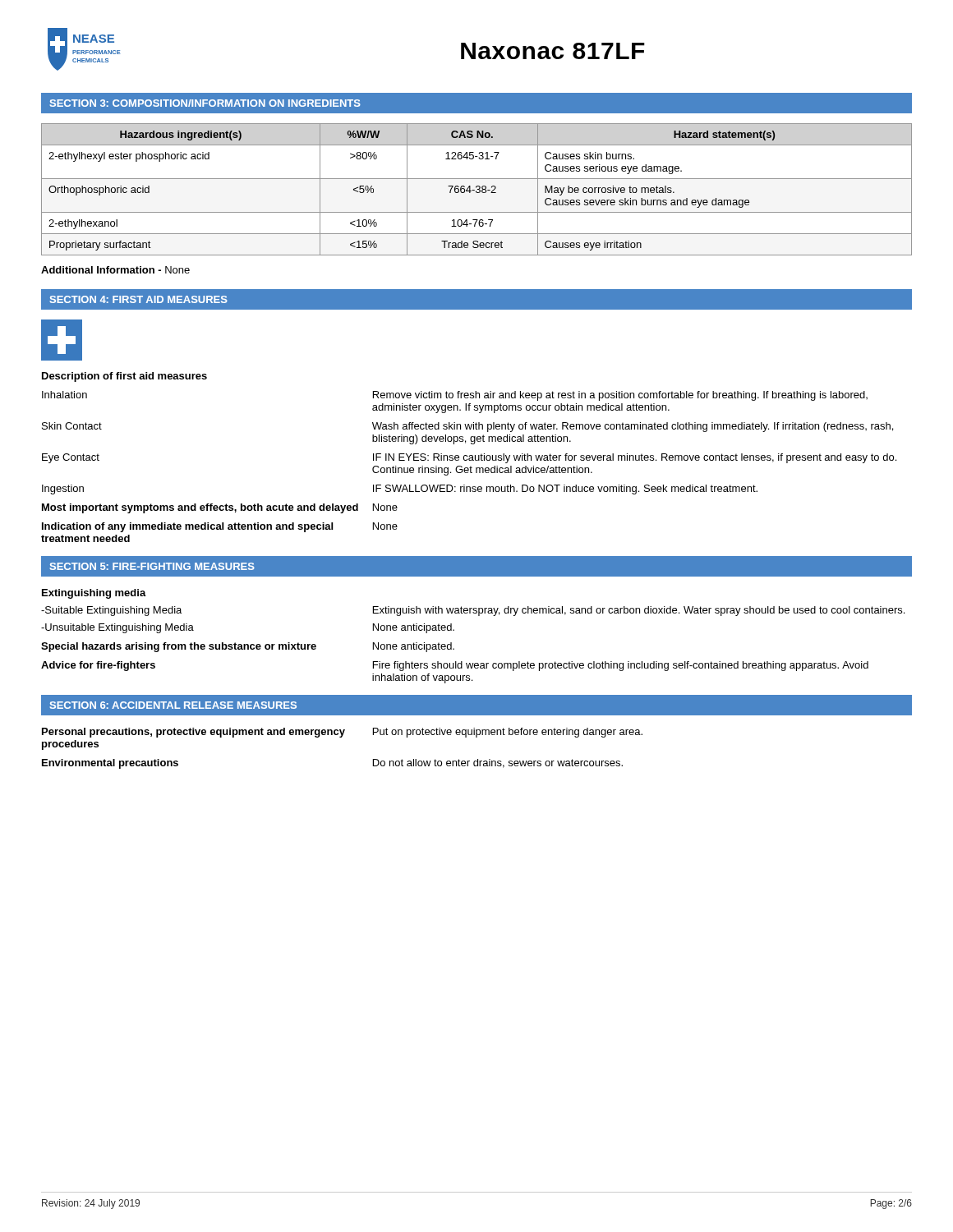Screen dimensions: 1232x953
Task: Click on the table containing "Hazardous ingredient(s)"
Action: pos(476,189)
